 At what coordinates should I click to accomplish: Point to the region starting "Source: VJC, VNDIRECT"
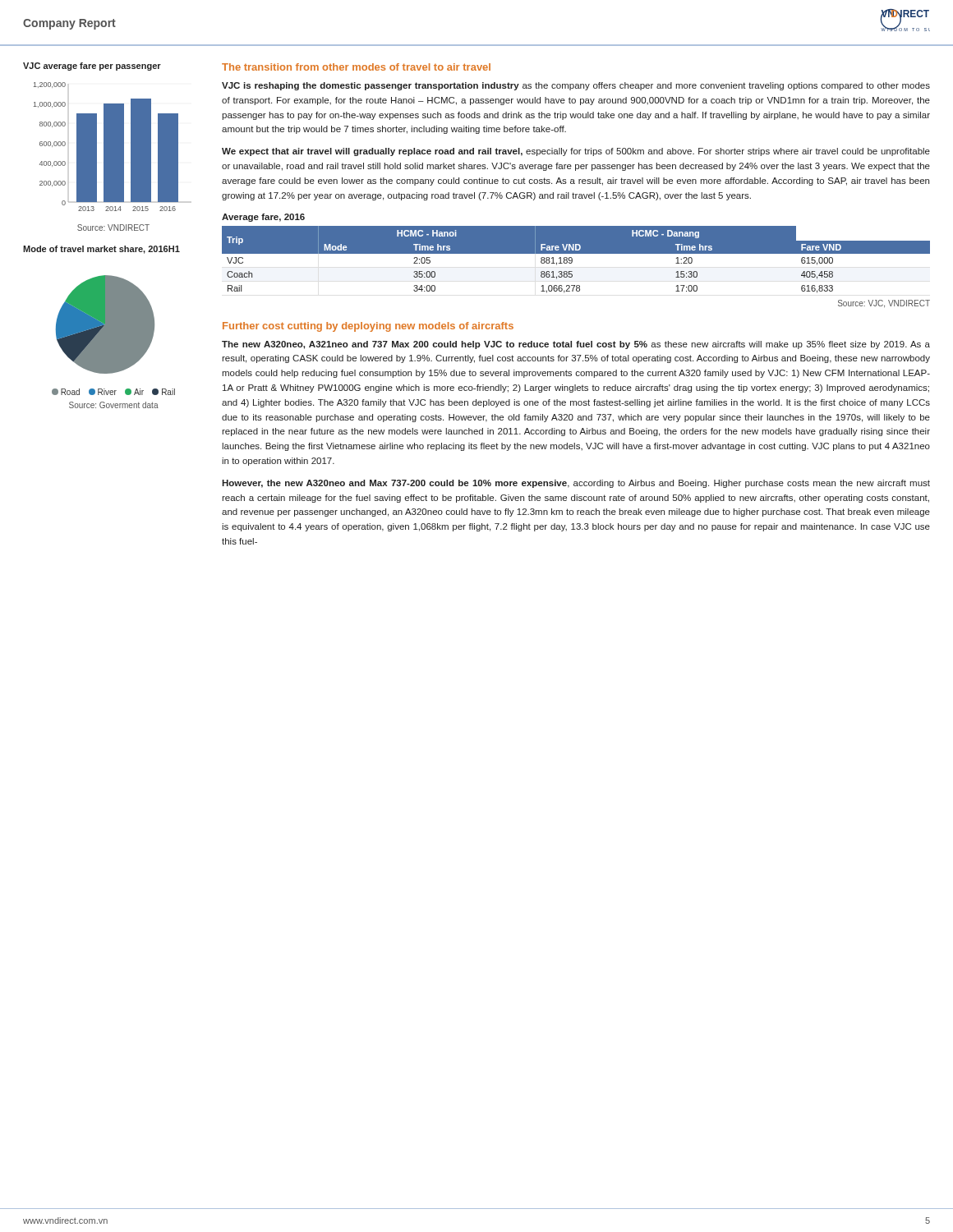(884, 303)
